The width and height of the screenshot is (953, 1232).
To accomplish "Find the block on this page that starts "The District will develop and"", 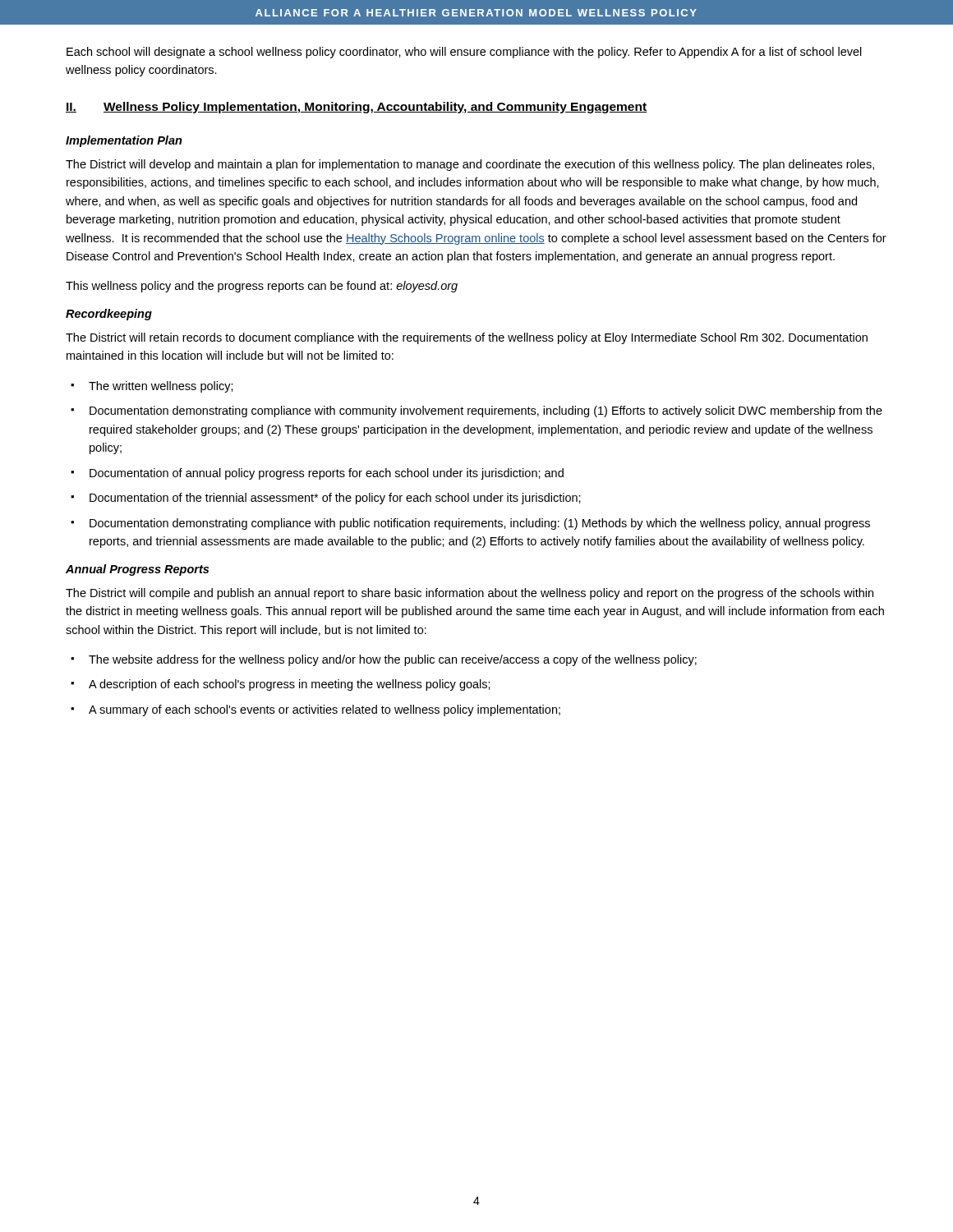I will pyautogui.click(x=476, y=210).
